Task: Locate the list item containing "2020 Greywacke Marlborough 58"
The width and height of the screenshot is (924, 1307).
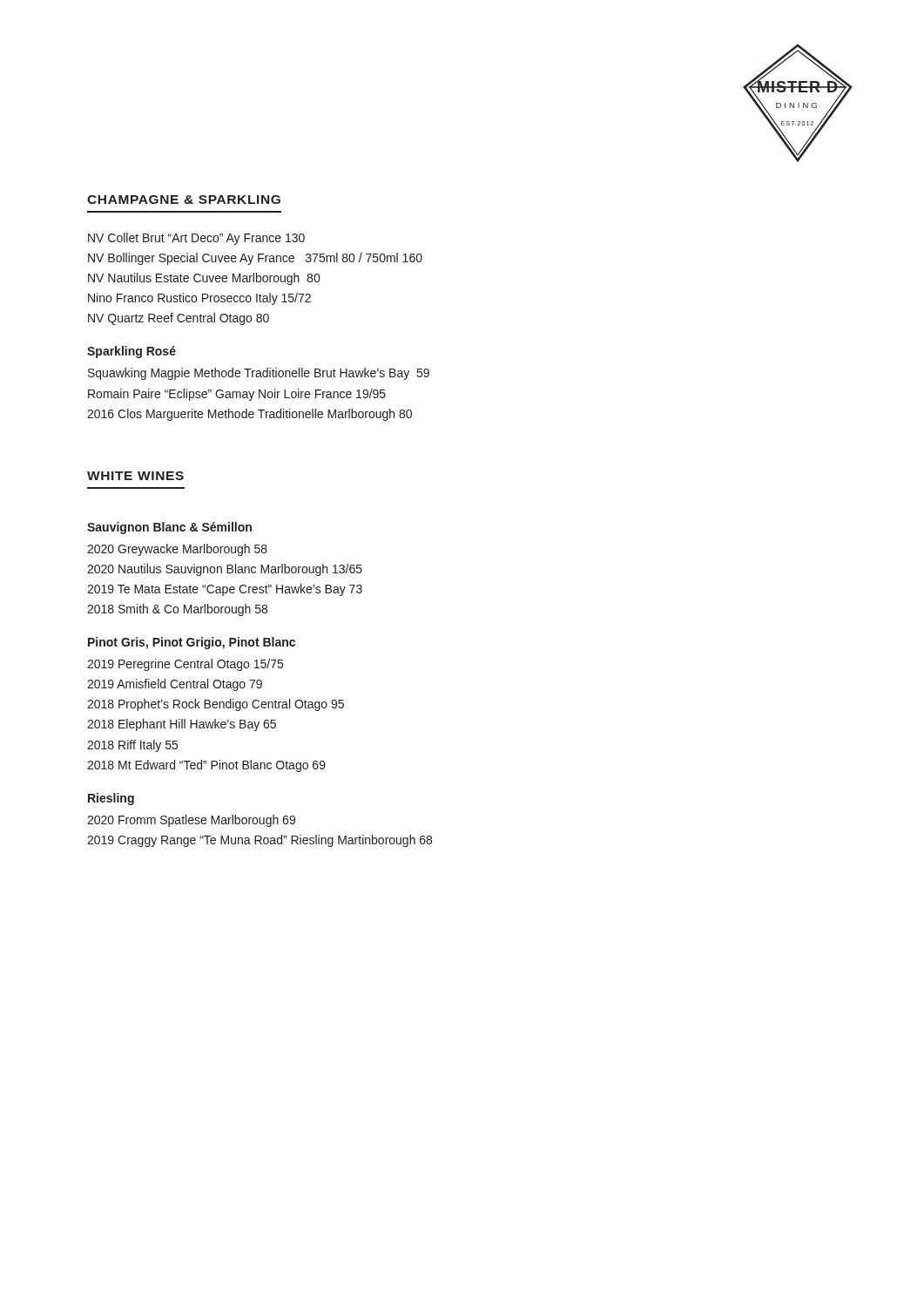Action: coord(177,549)
